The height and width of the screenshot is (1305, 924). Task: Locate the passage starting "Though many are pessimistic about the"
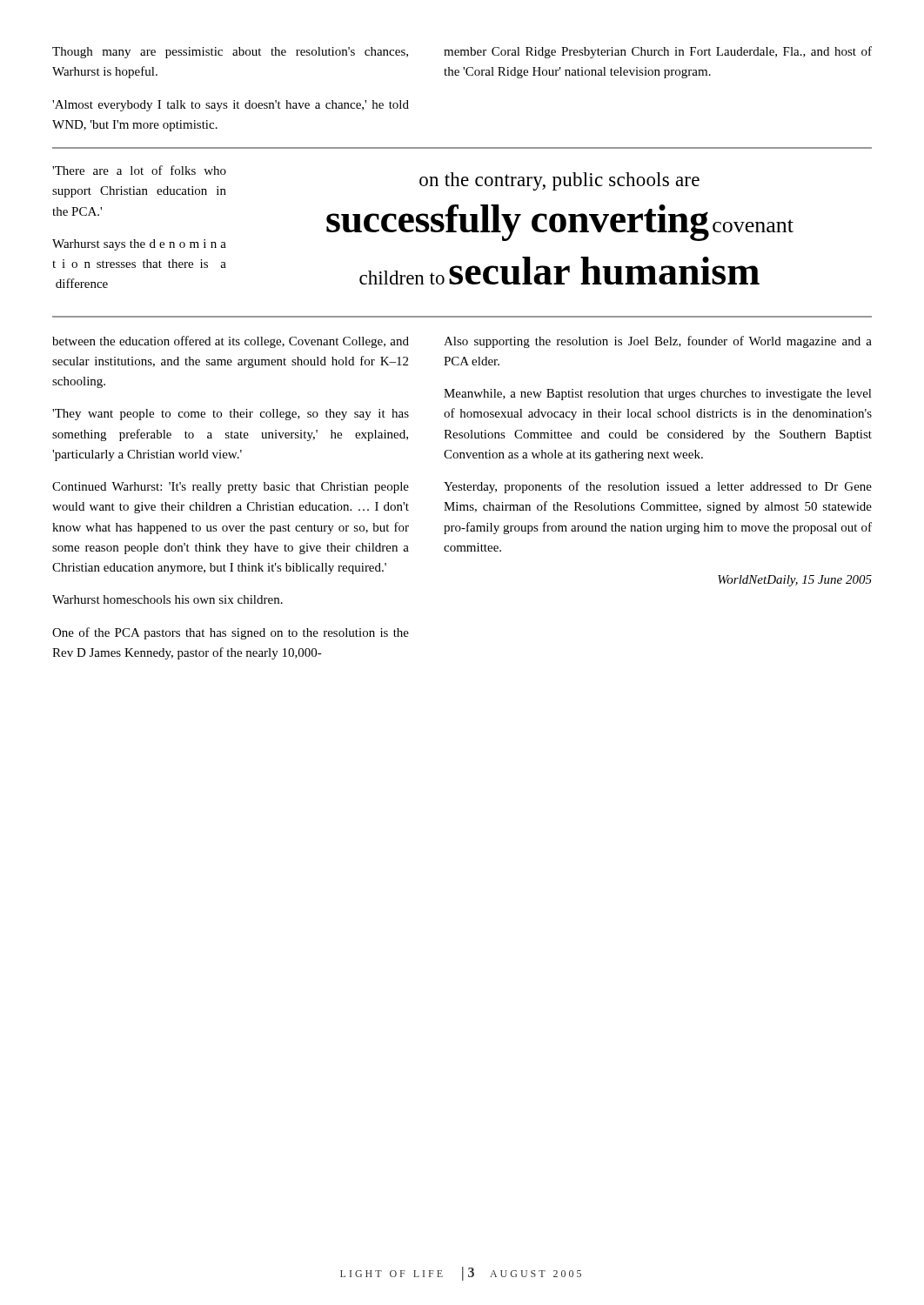(230, 53)
